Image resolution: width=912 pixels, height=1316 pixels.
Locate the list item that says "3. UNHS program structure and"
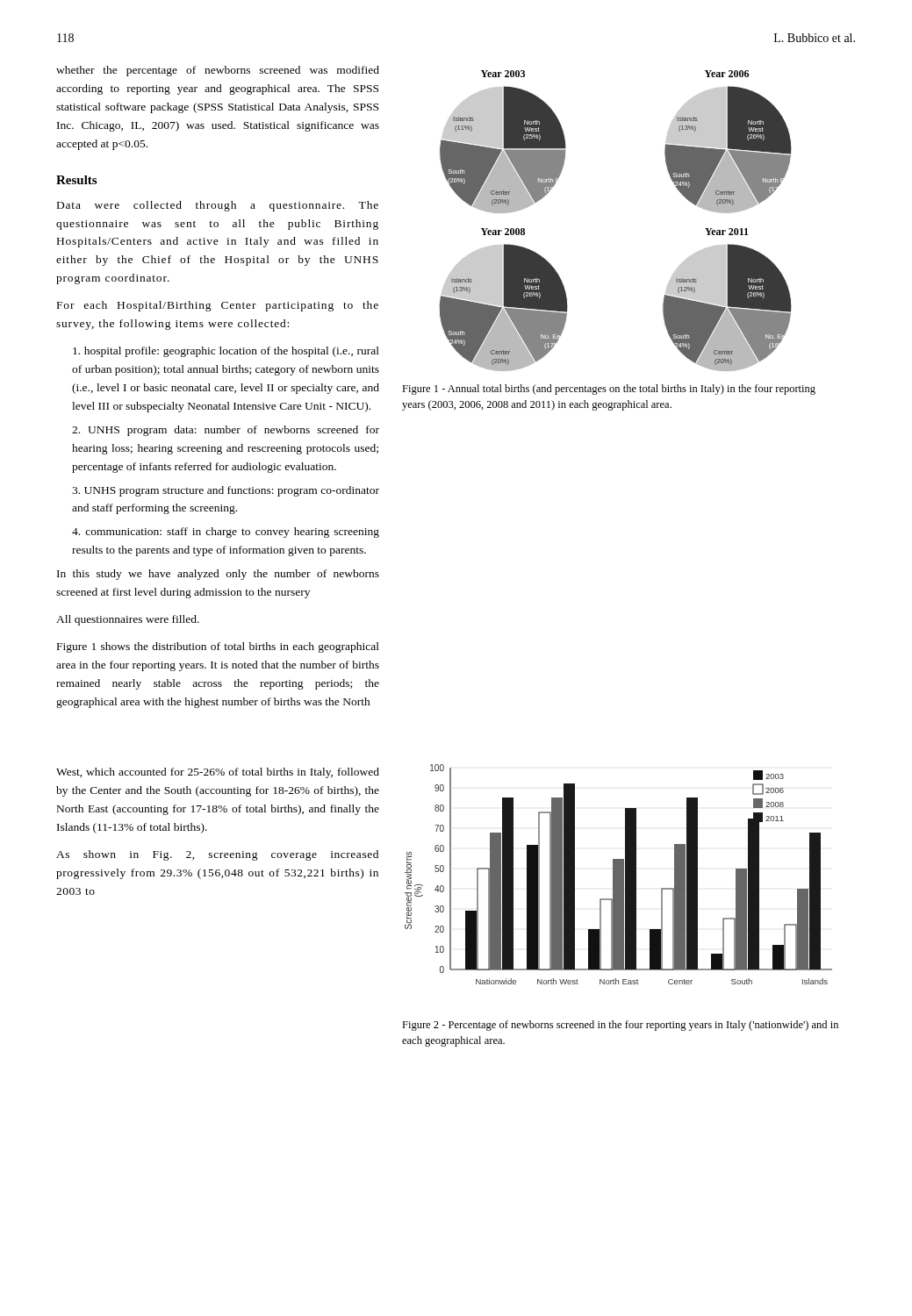click(x=226, y=499)
